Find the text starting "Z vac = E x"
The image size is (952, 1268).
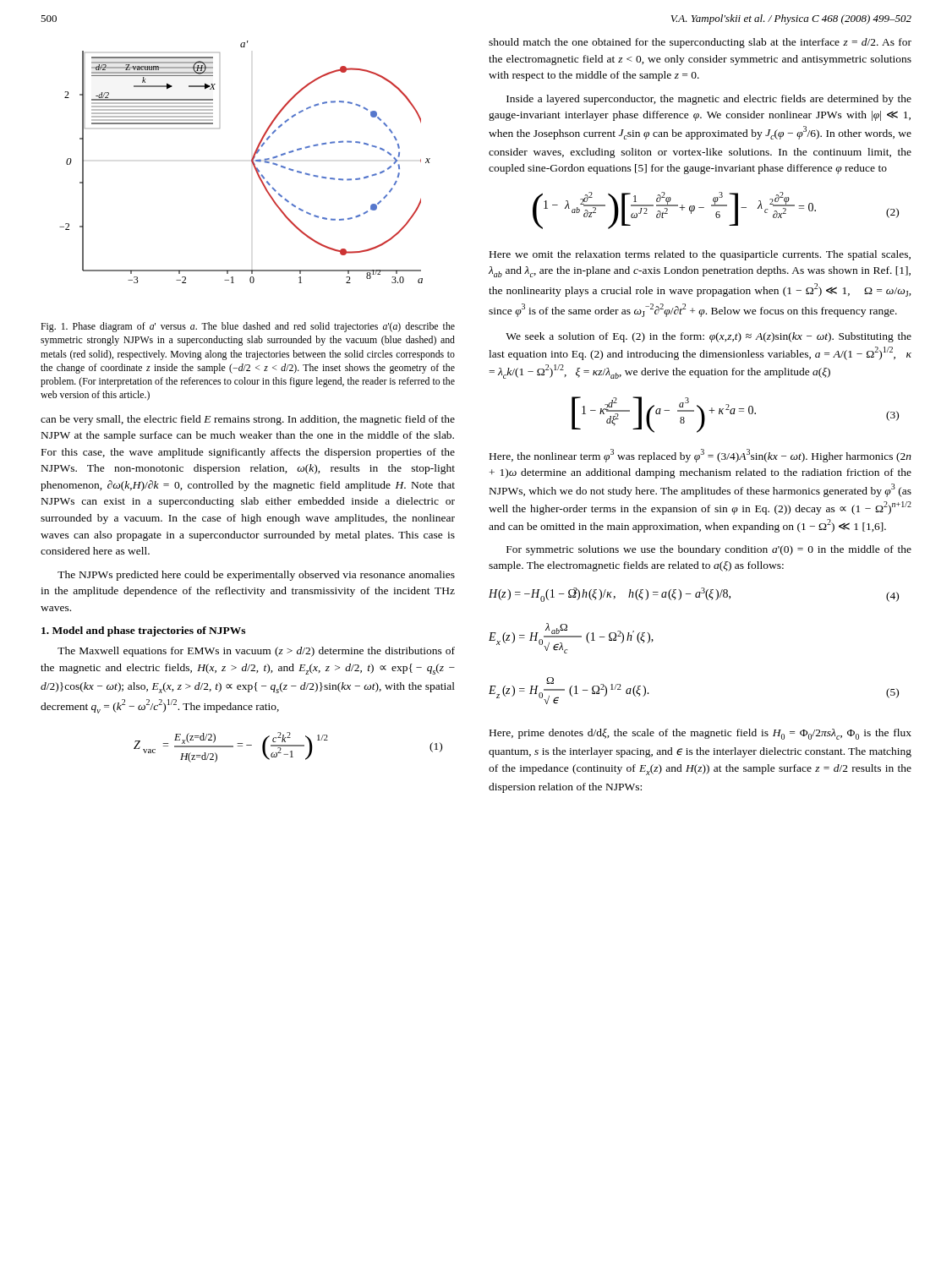point(248,746)
